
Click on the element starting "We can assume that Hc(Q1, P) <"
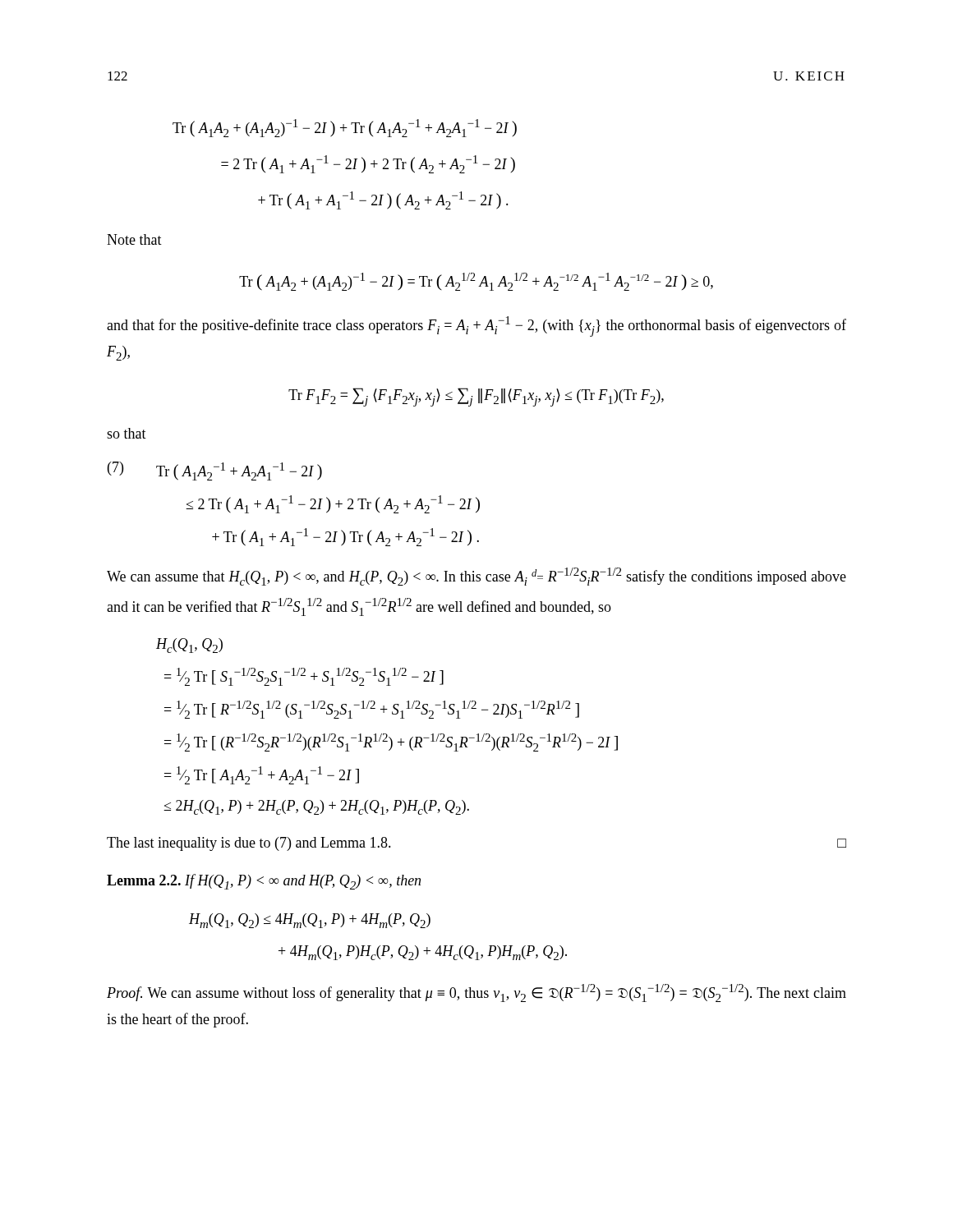(x=476, y=592)
